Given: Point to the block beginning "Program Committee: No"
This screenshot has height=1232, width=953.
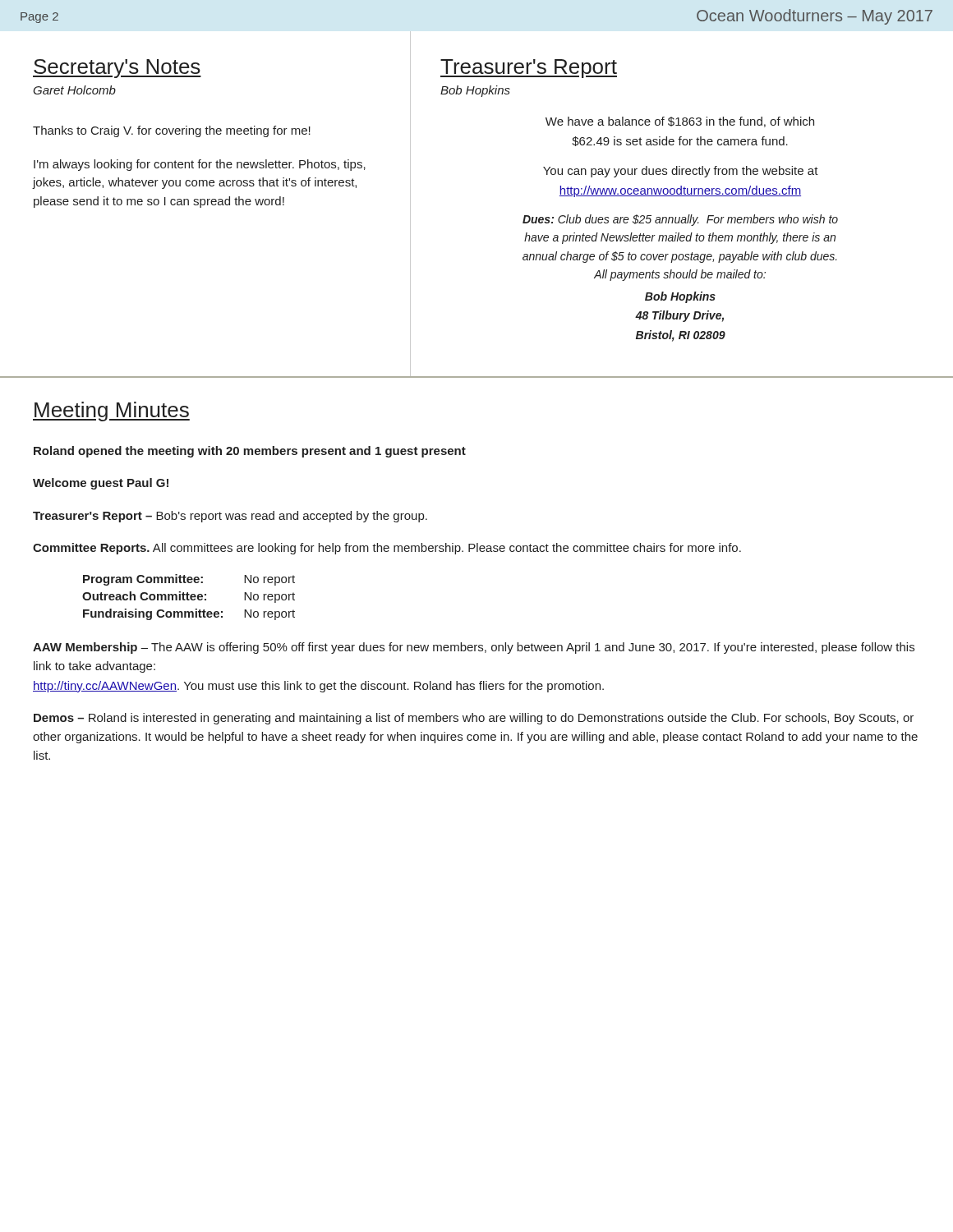Looking at the screenshot, I should coord(198,596).
